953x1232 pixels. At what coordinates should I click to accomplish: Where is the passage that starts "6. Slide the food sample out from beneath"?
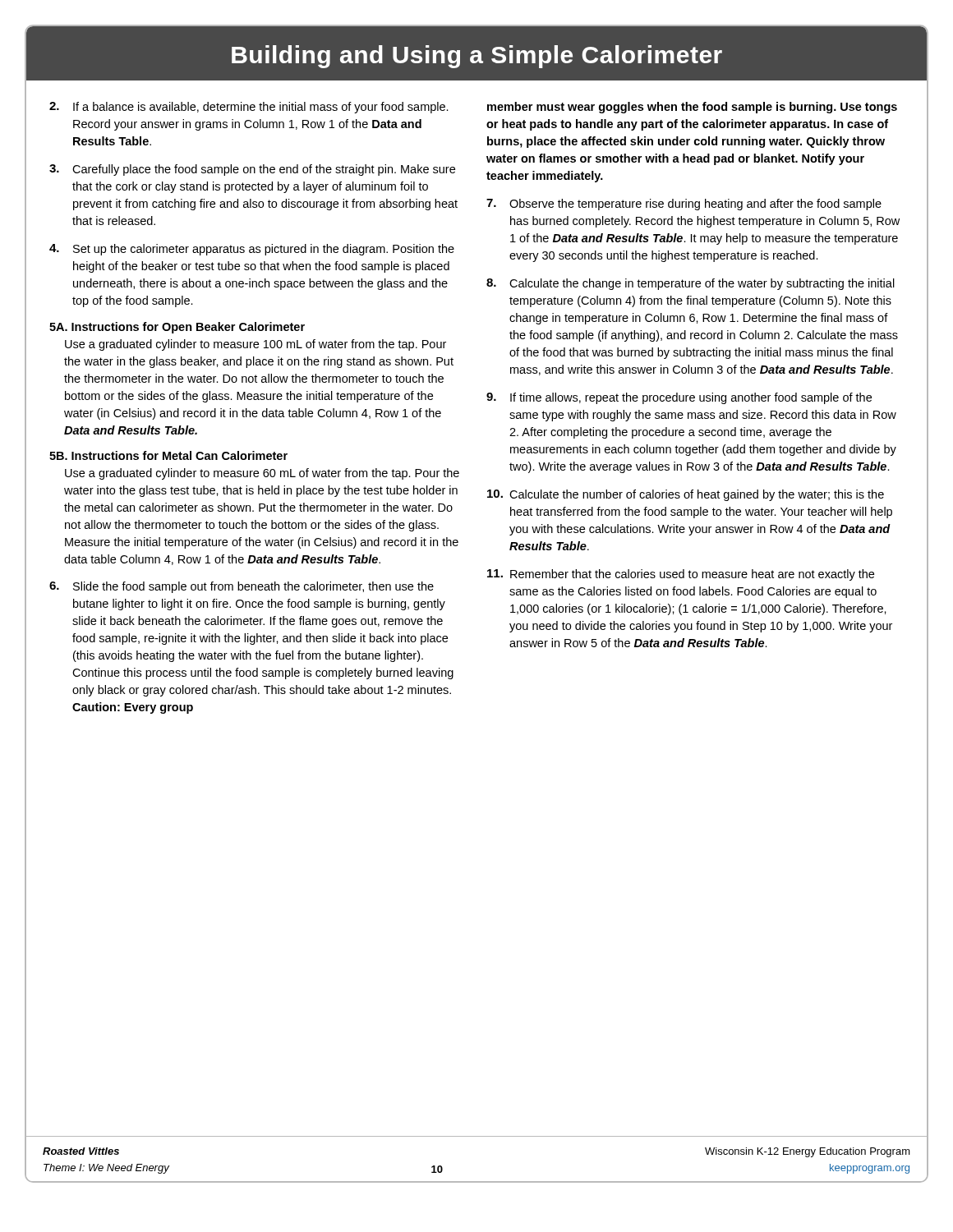[x=255, y=648]
